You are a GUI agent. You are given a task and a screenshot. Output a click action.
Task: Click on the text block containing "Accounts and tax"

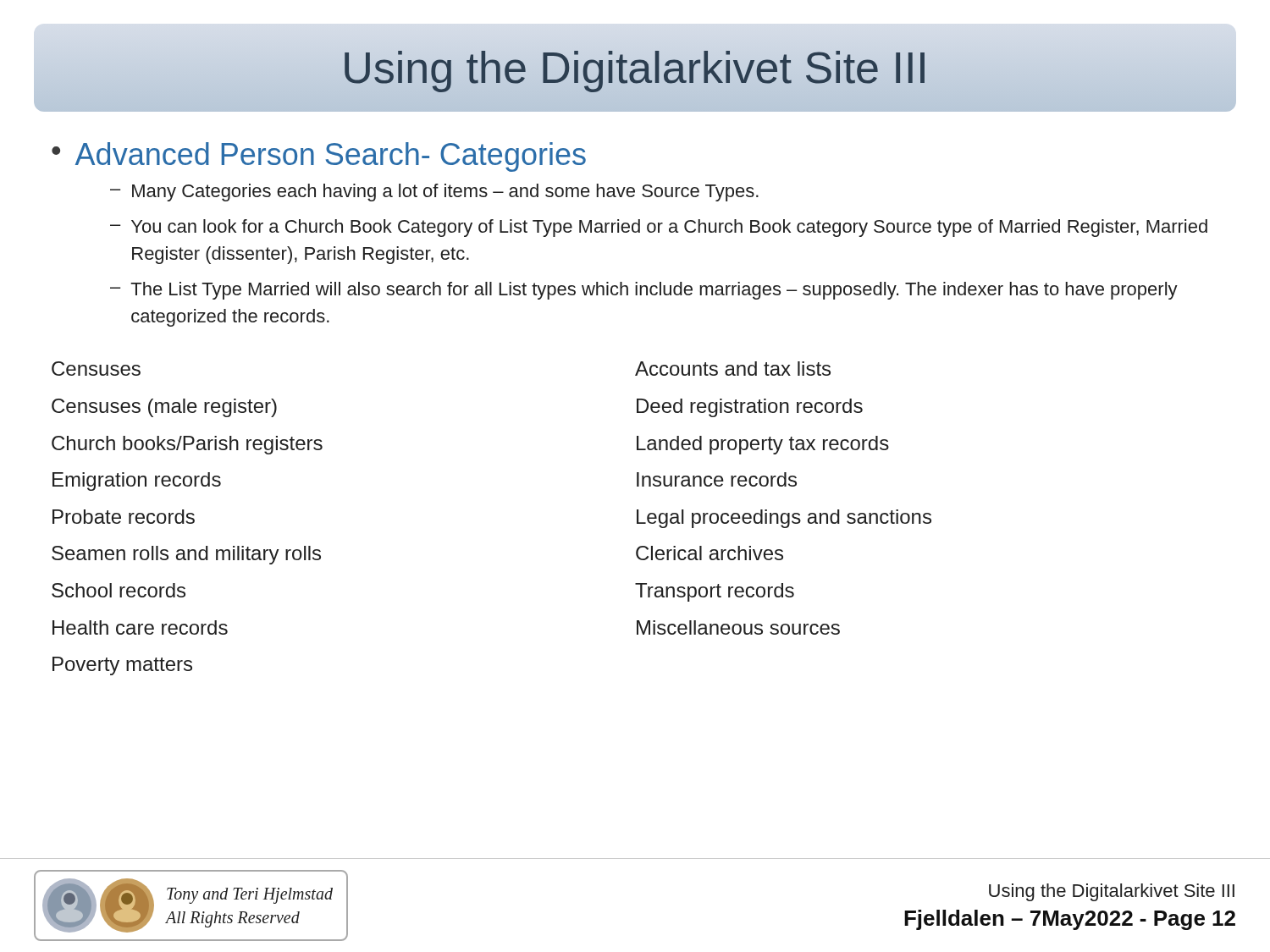(x=733, y=369)
